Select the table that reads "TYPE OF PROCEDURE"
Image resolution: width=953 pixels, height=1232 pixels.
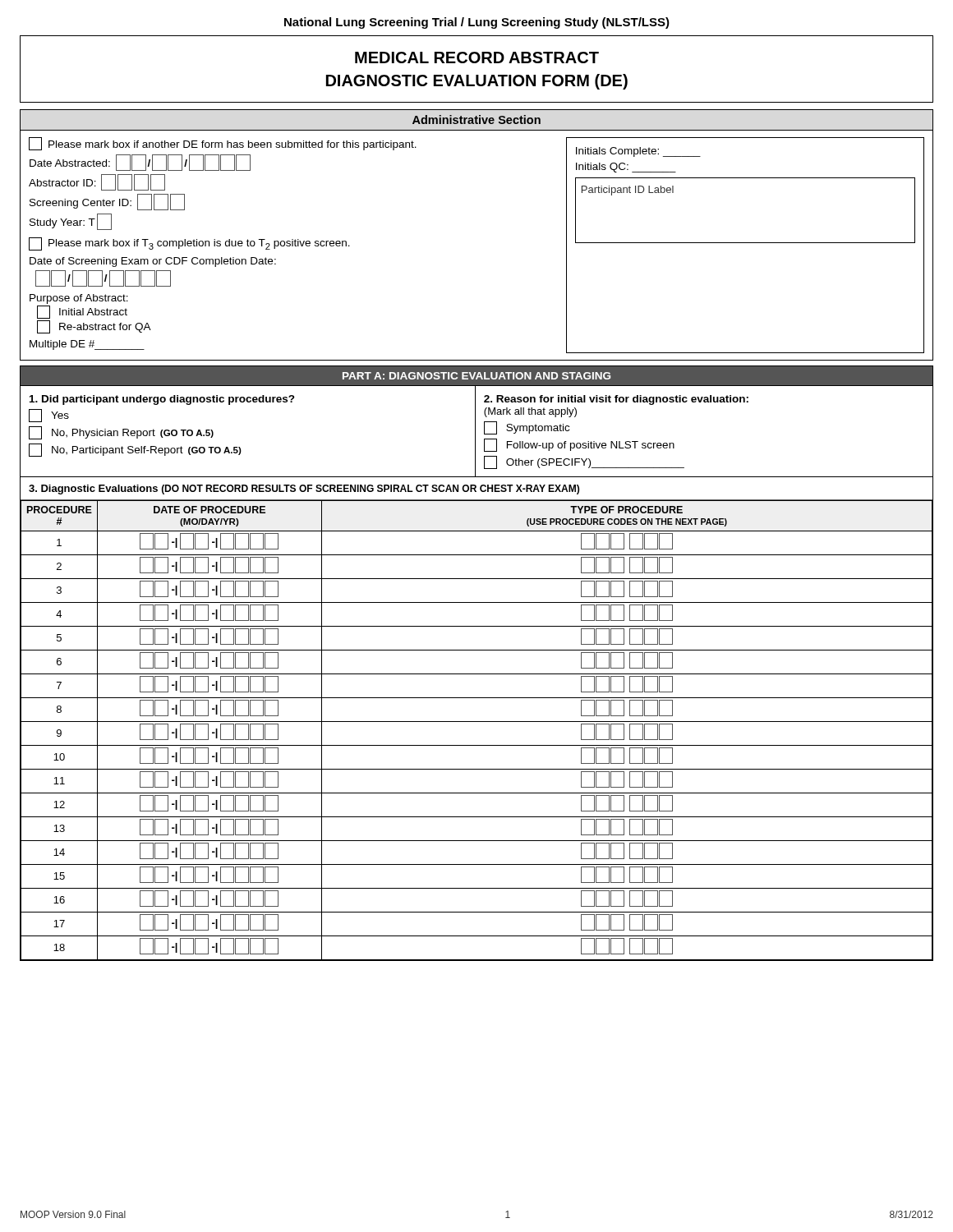pos(476,730)
